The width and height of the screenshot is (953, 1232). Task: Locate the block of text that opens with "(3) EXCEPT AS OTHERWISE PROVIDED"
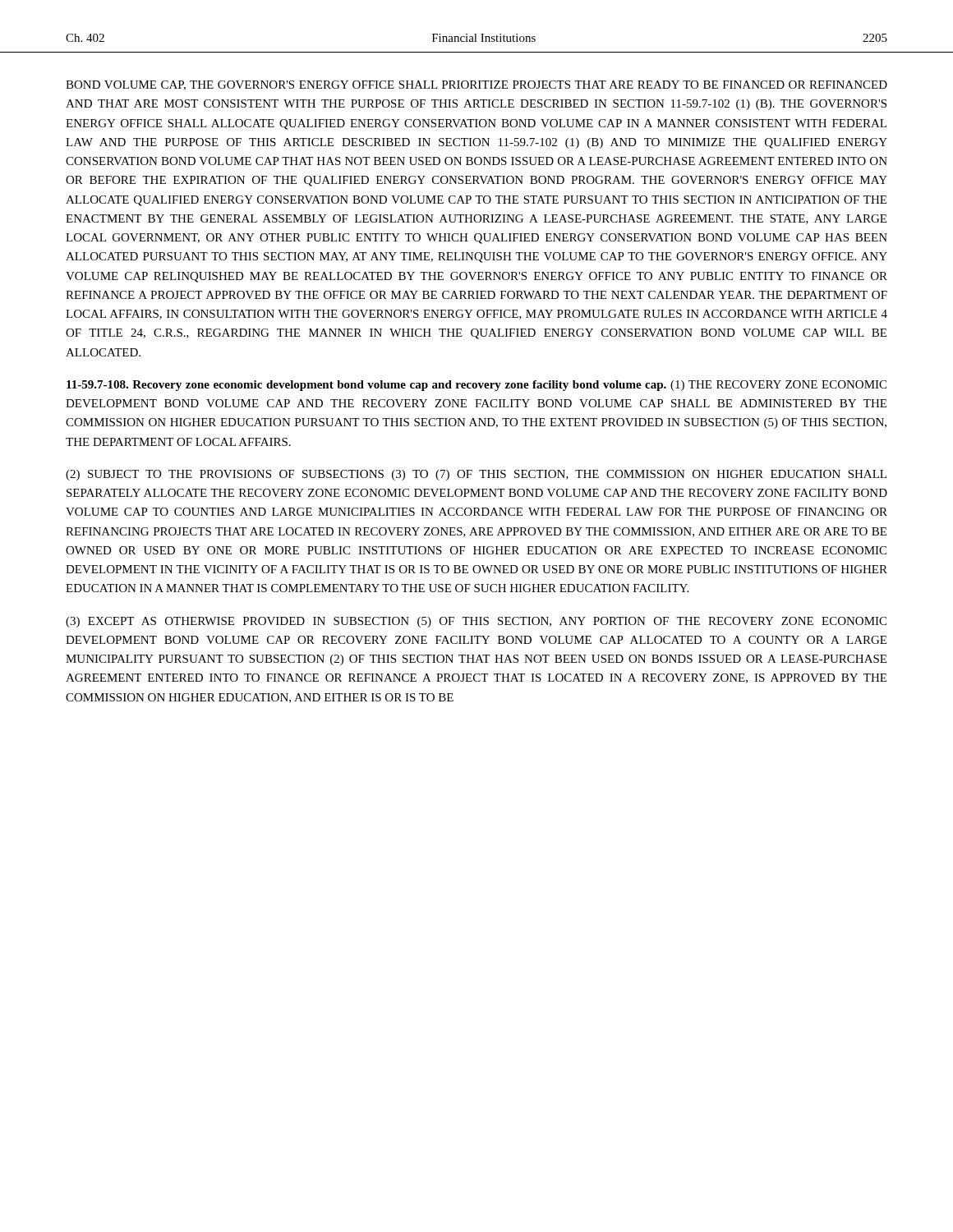(x=476, y=659)
